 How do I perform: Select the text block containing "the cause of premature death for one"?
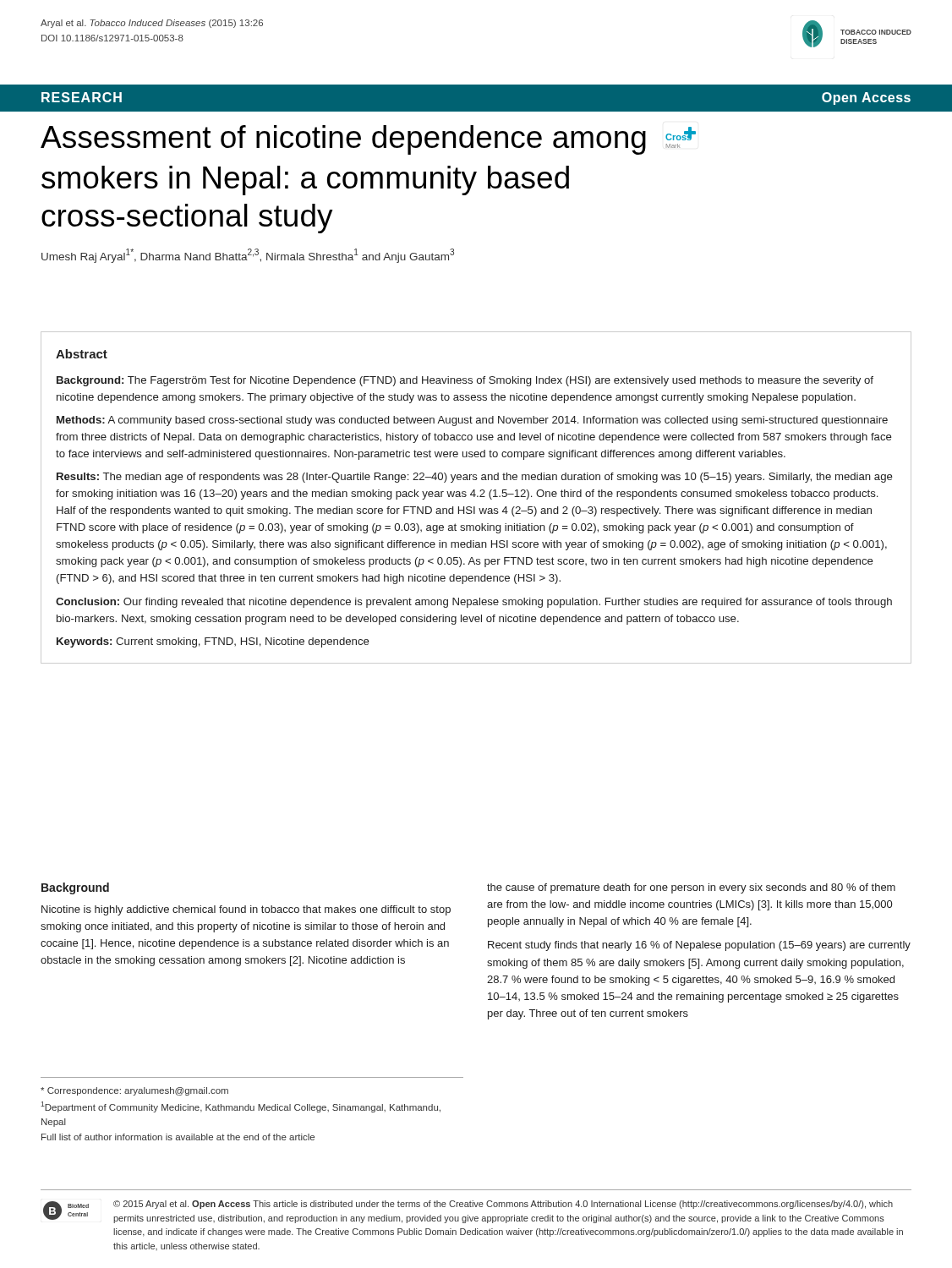click(x=691, y=904)
